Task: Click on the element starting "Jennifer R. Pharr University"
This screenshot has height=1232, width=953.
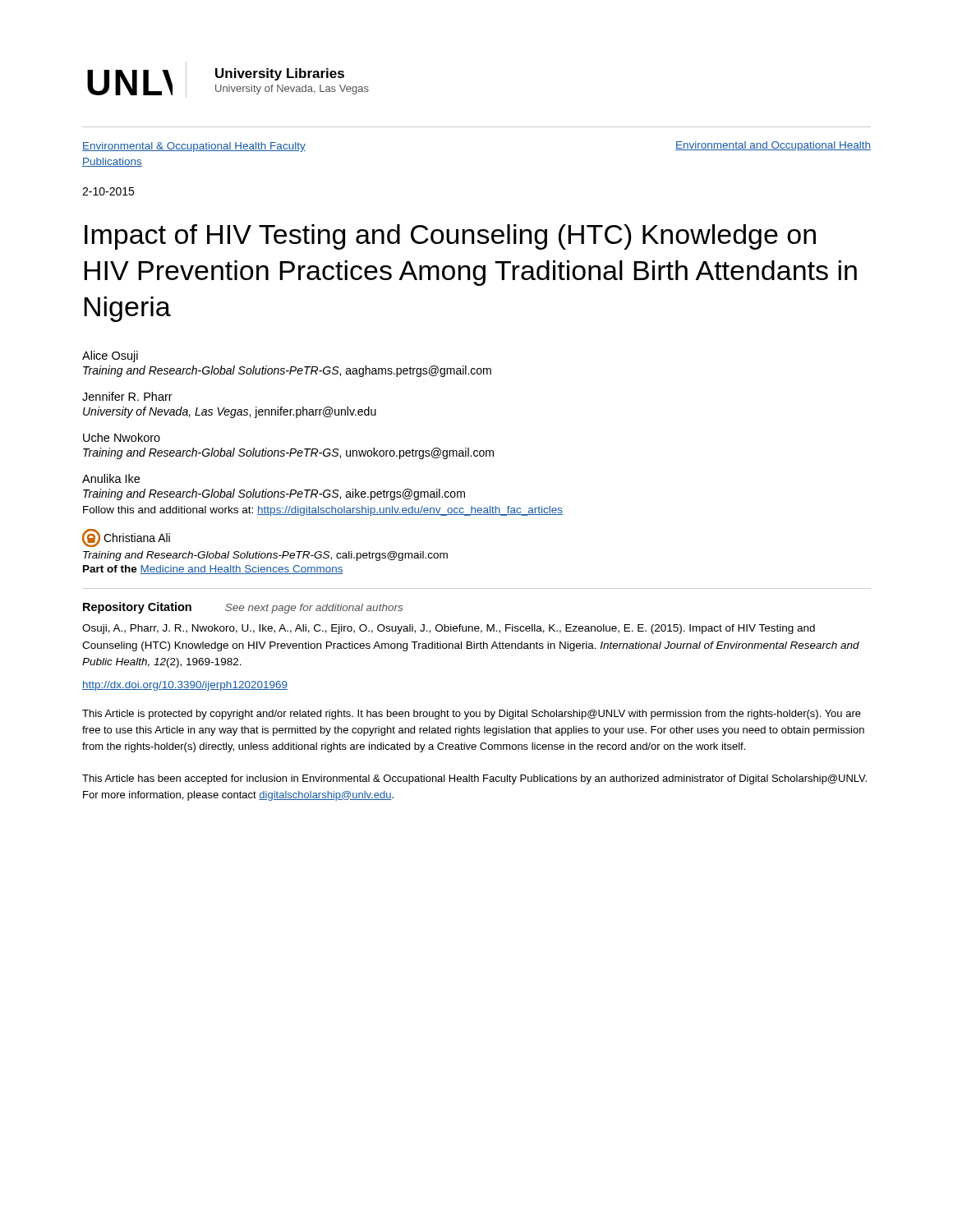Action: coord(127,396)
